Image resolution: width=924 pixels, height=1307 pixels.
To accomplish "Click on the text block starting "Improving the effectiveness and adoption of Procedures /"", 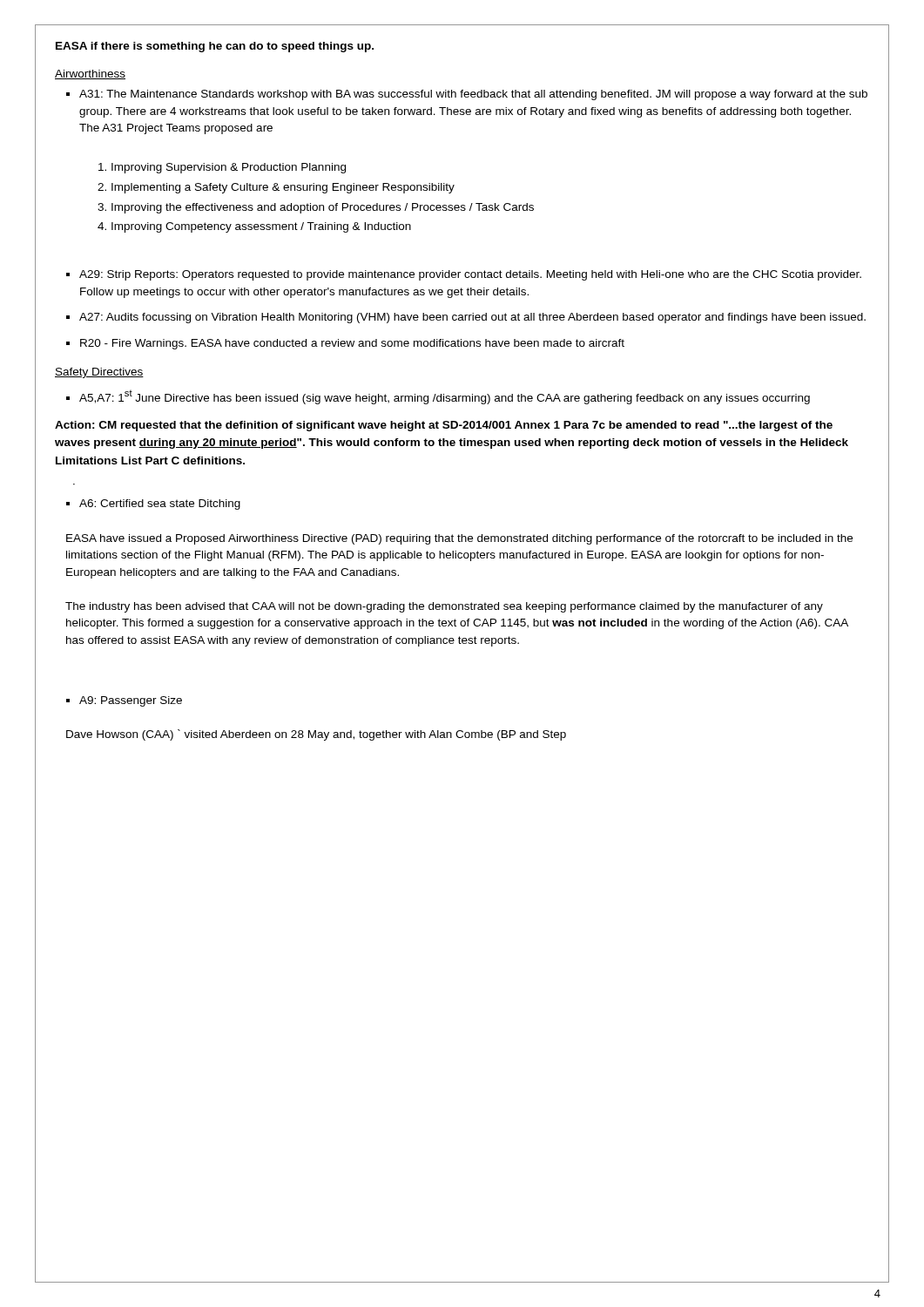I will [x=322, y=207].
